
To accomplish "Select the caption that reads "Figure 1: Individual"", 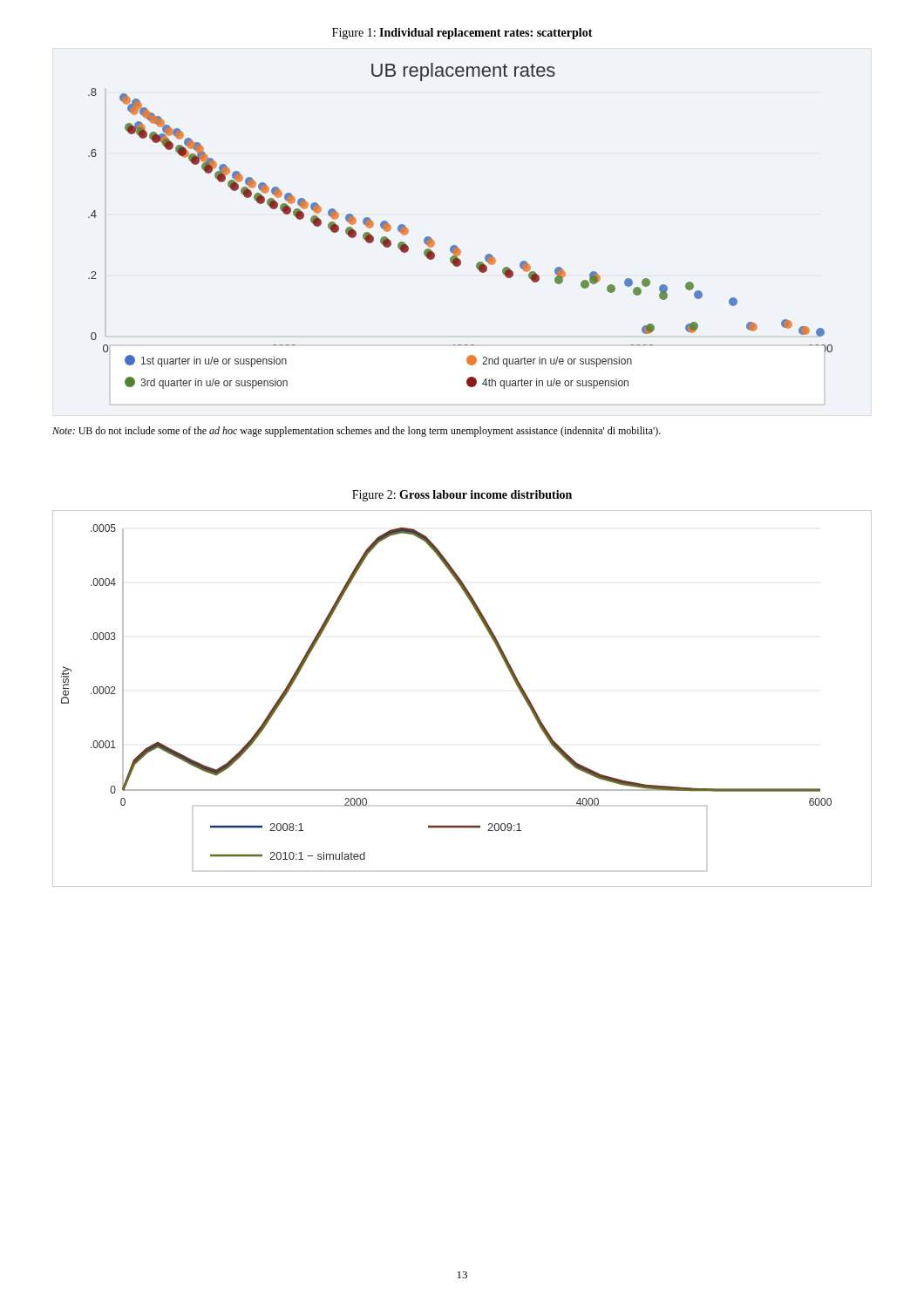I will click(x=462, y=33).
